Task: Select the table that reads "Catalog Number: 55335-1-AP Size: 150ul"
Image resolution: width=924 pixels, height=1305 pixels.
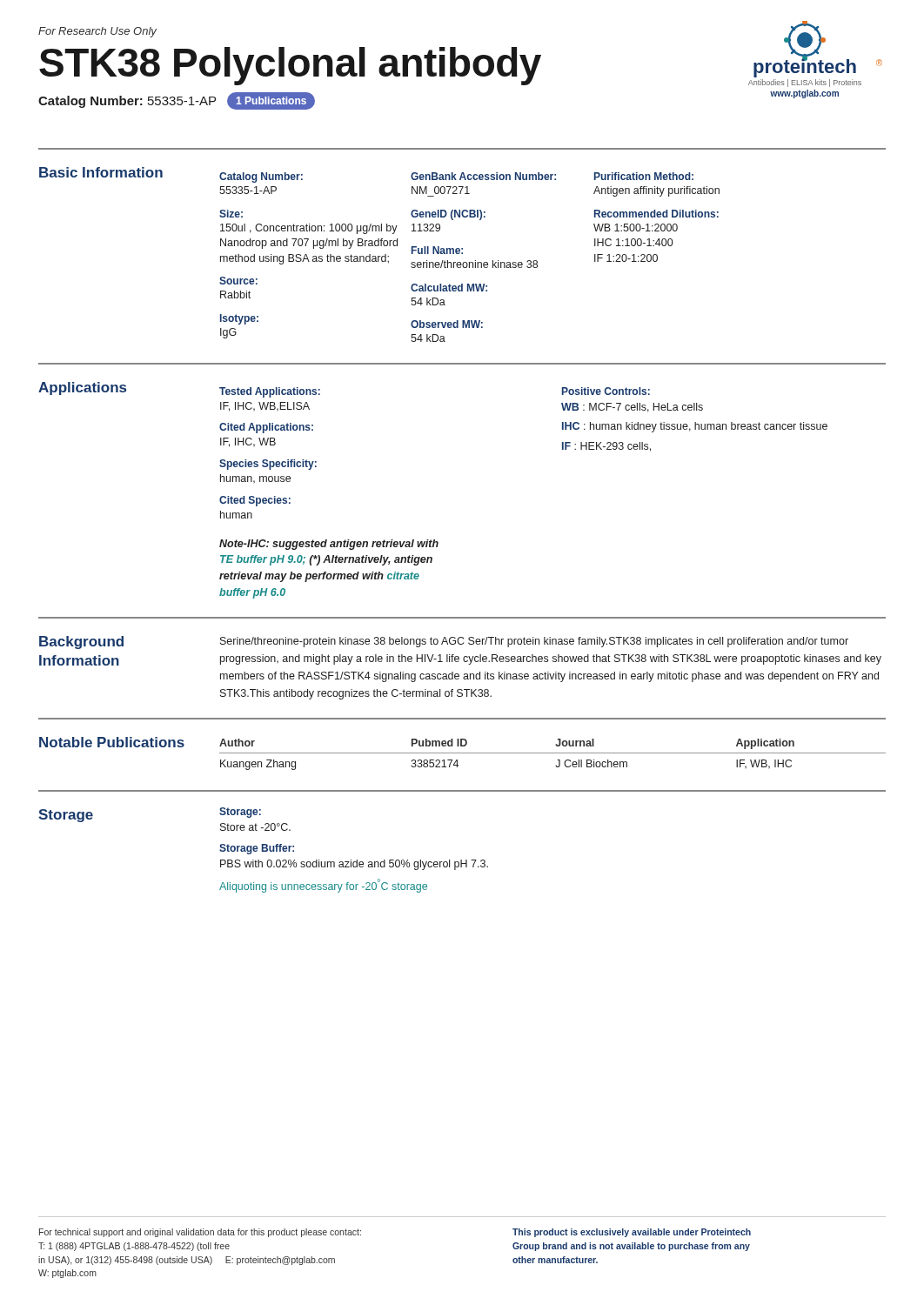Action: 553,255
